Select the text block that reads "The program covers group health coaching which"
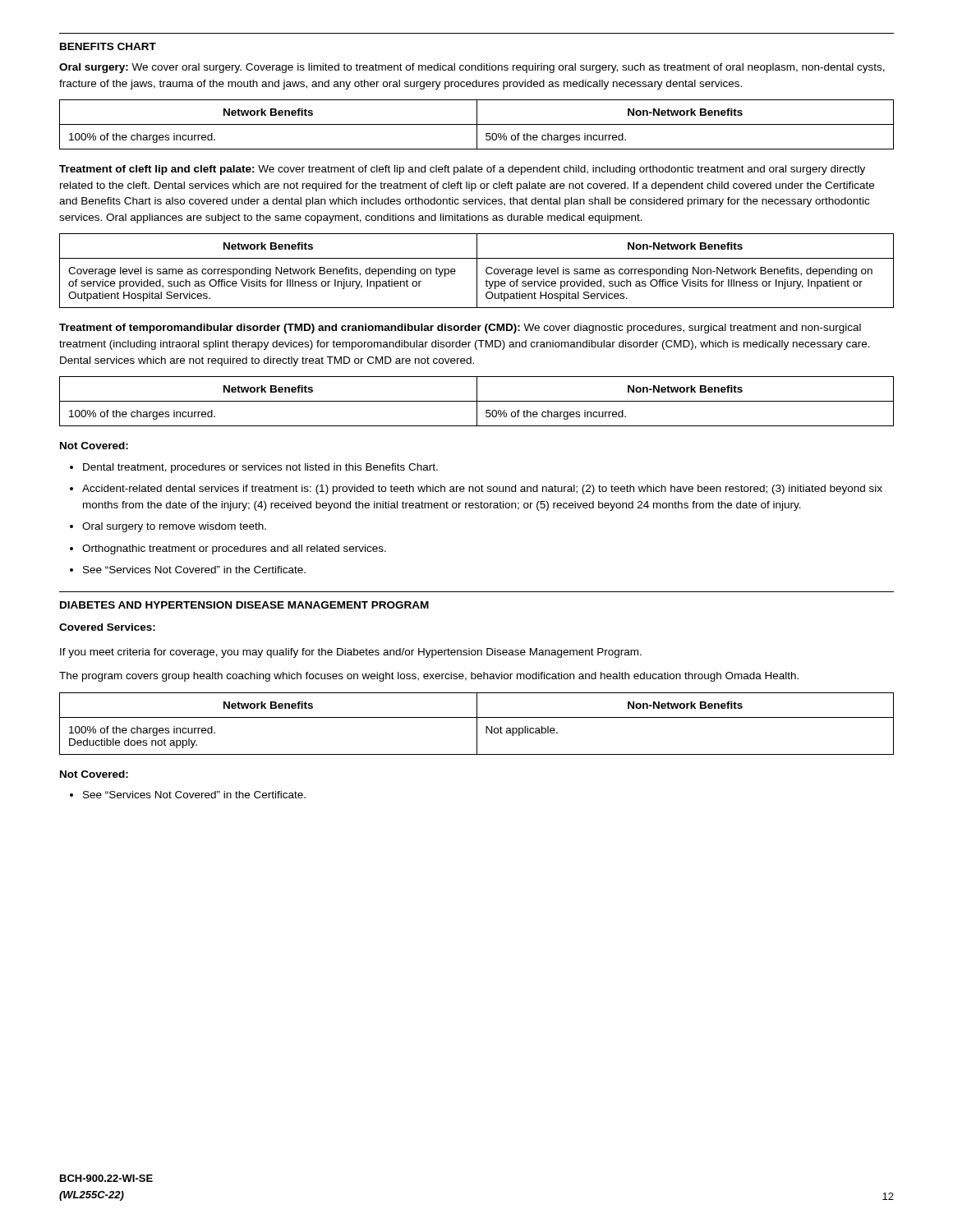953x1232 pixels. pos(476,676)
